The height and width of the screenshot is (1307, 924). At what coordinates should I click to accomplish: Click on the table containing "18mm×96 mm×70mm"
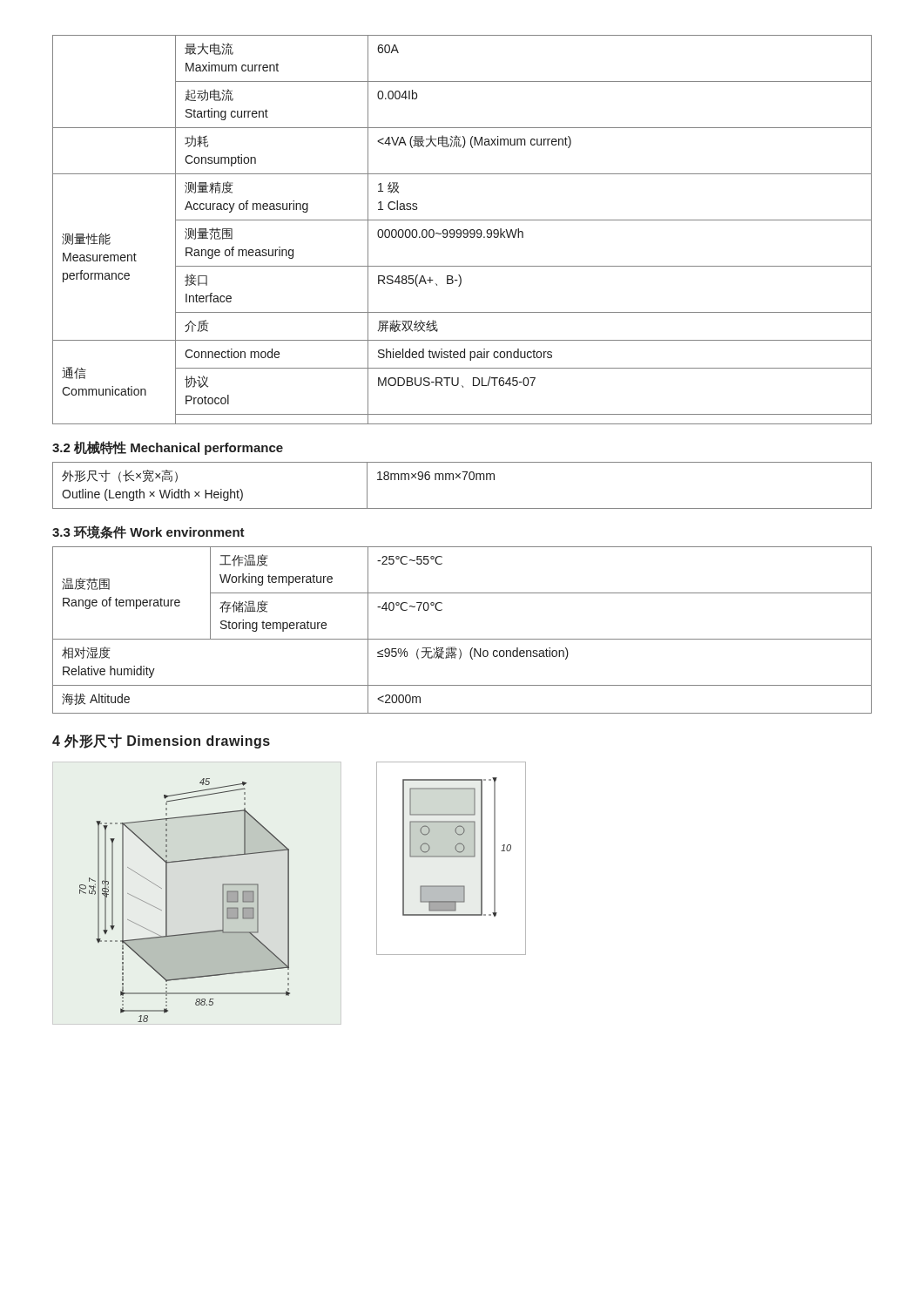tap(462, 485)
